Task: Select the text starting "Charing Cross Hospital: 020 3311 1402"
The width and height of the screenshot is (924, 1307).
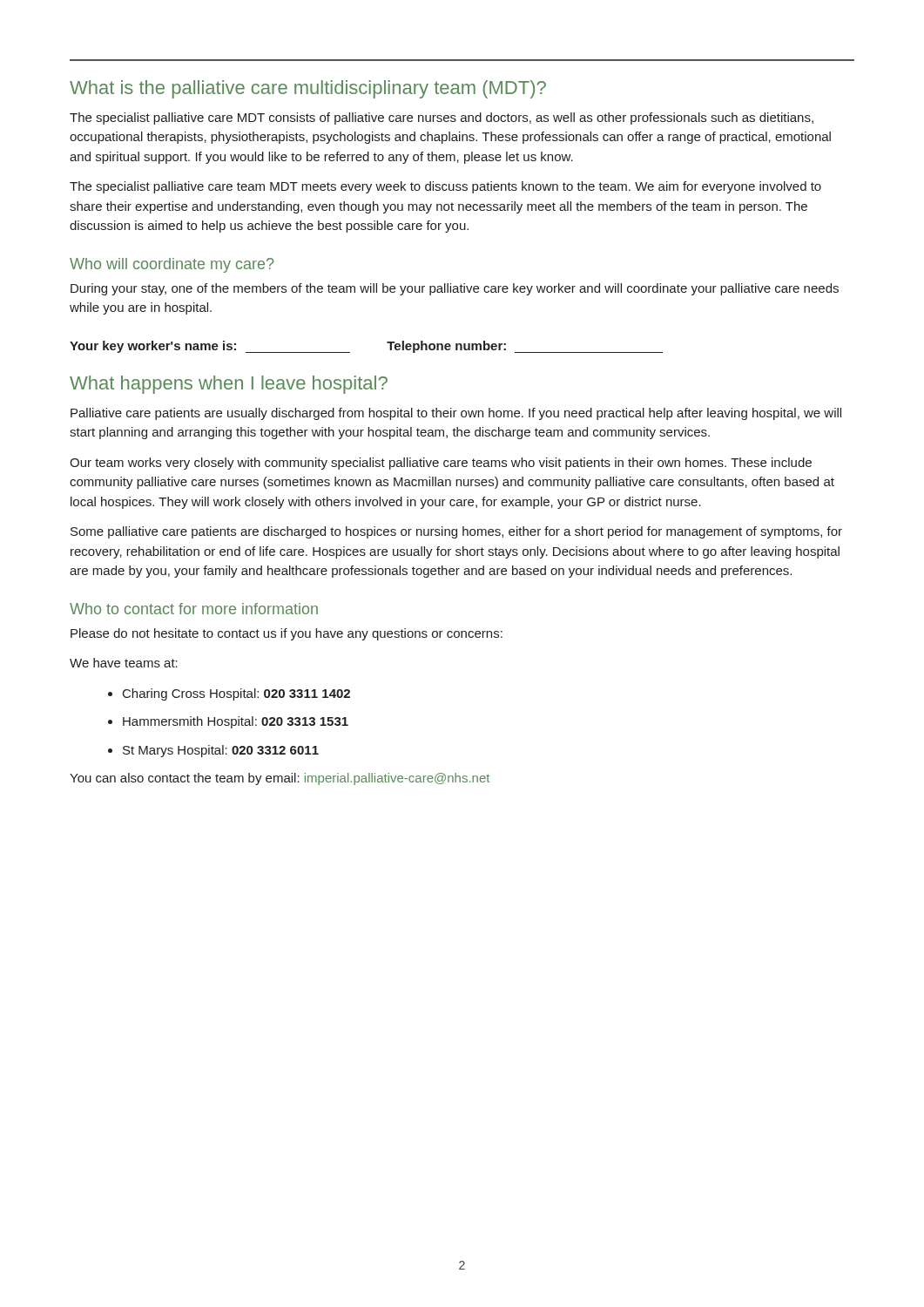Action: click(229, 694)
